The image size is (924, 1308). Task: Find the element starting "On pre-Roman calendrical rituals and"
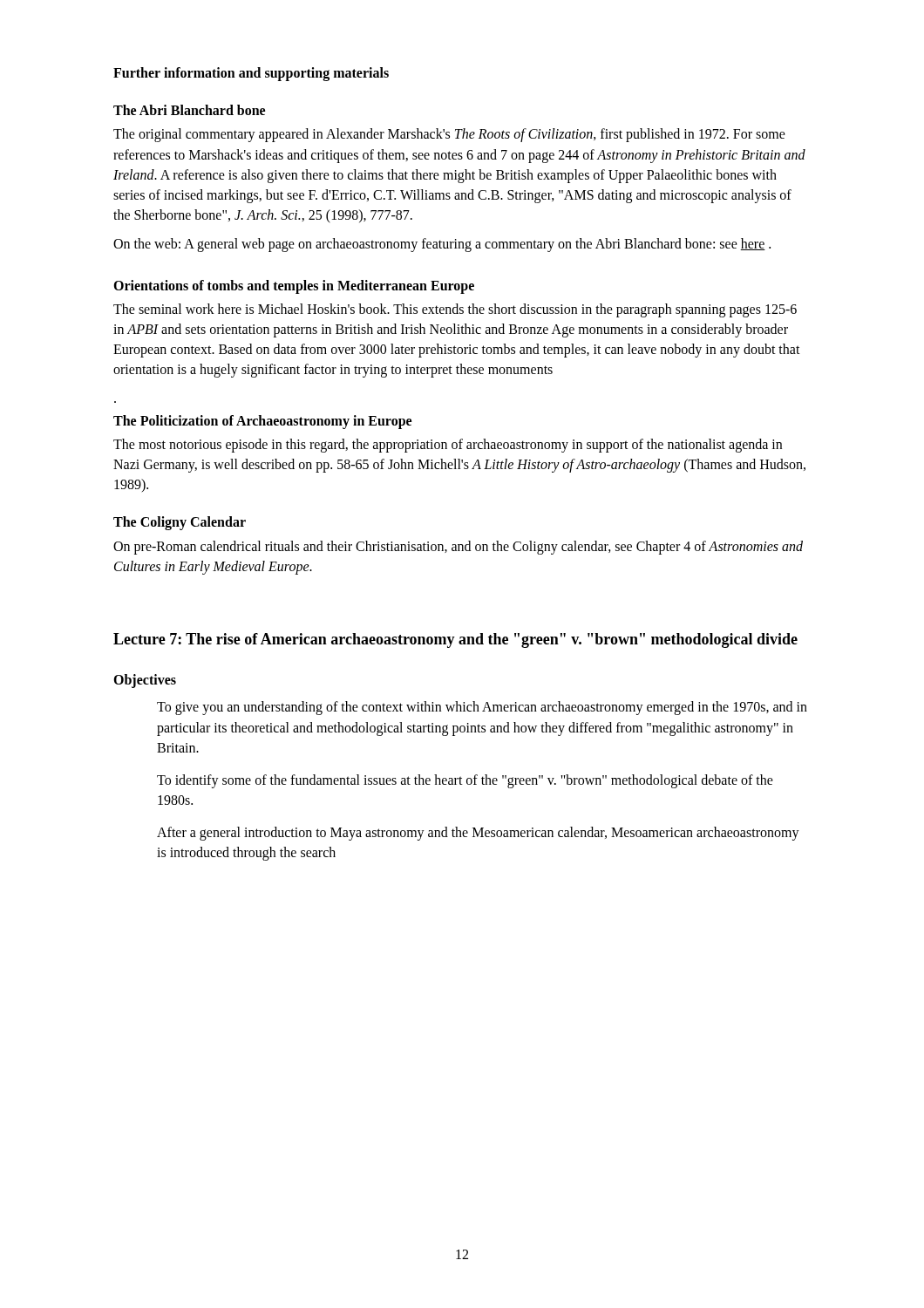tap(458, 556)
